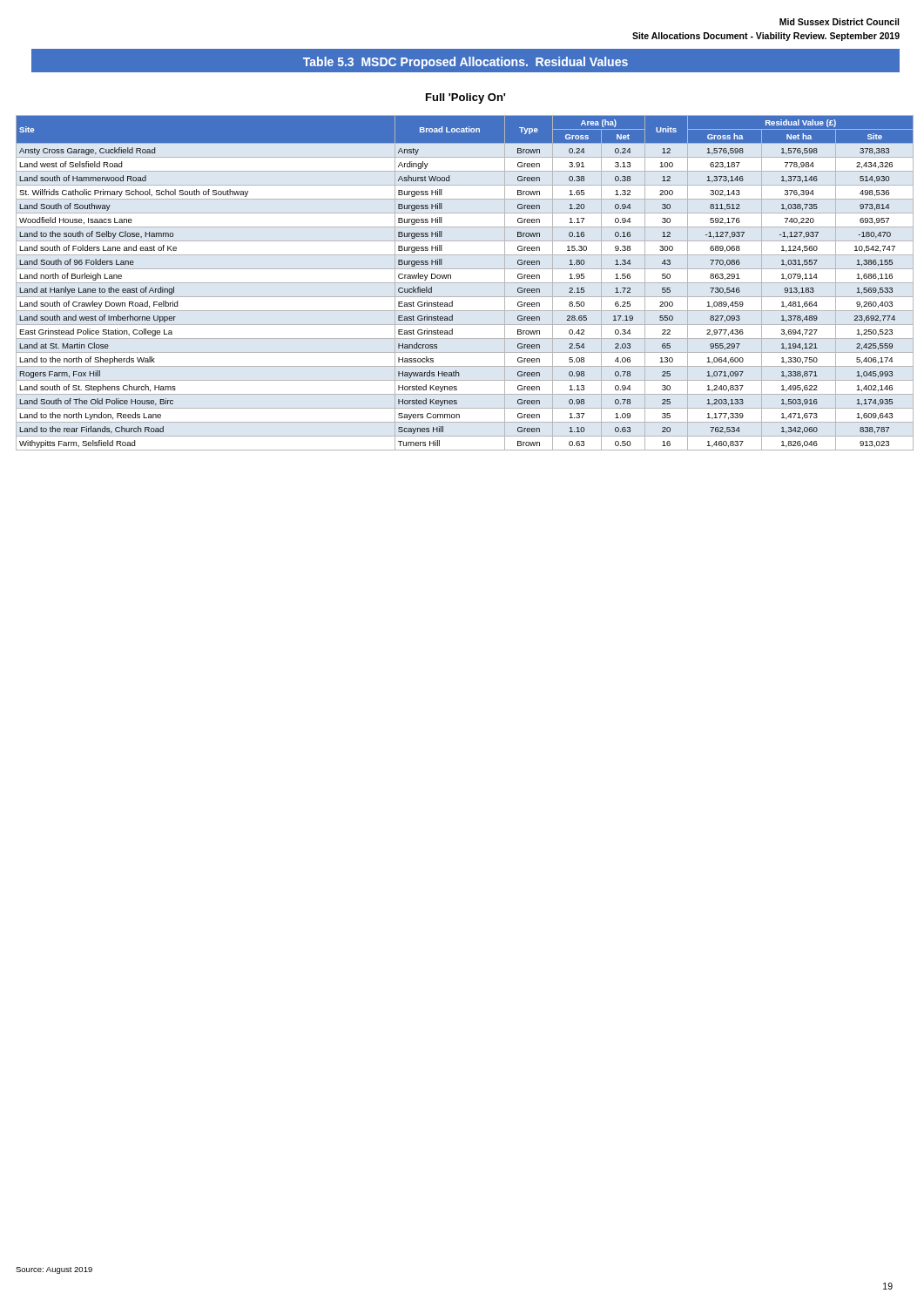Image resolution: width=924 pixels, height=1307 pixels.
Task: Locate a table
Action: [x=465, y=283]
